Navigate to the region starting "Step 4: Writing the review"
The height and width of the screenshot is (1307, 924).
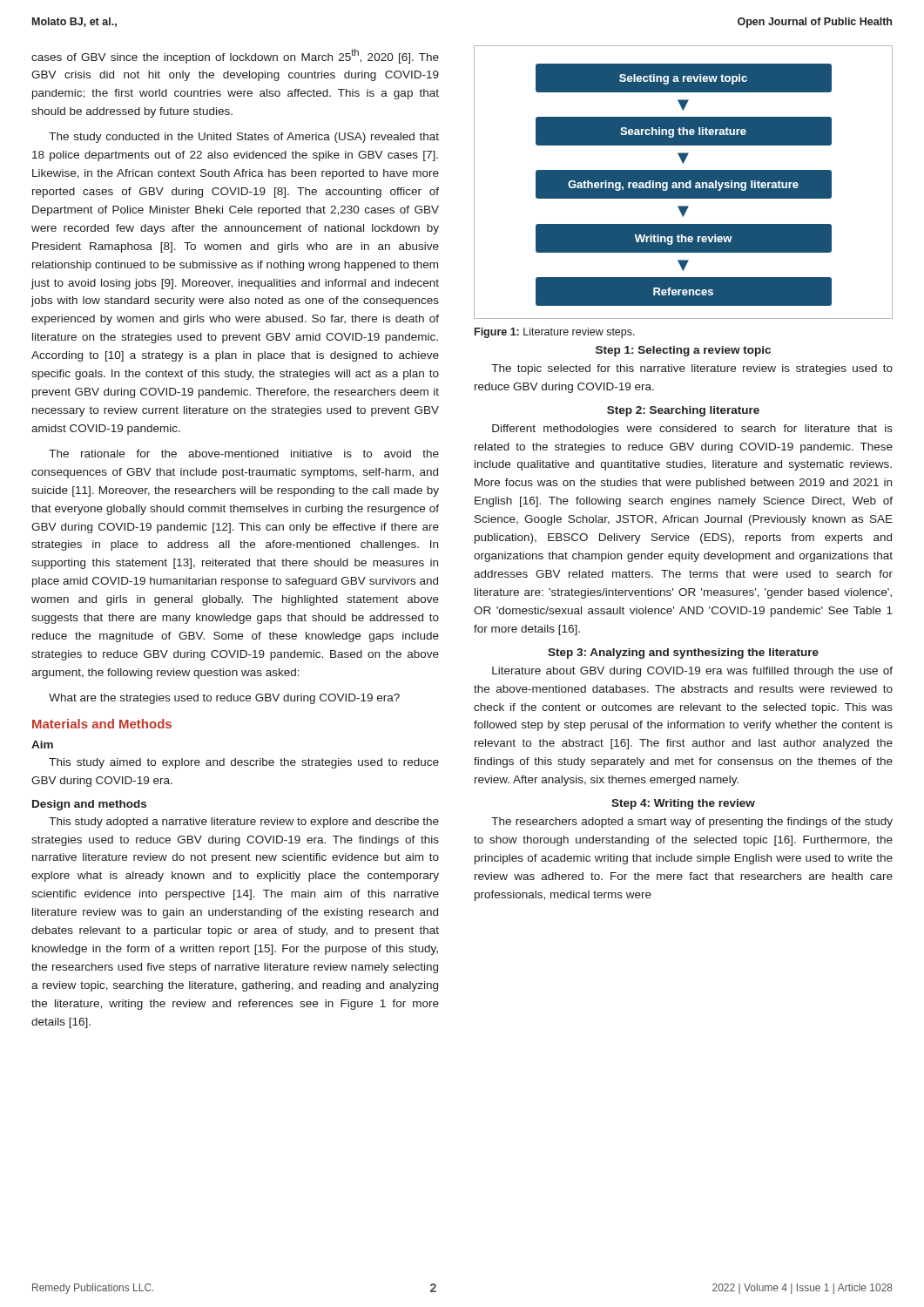coord(683,803)
